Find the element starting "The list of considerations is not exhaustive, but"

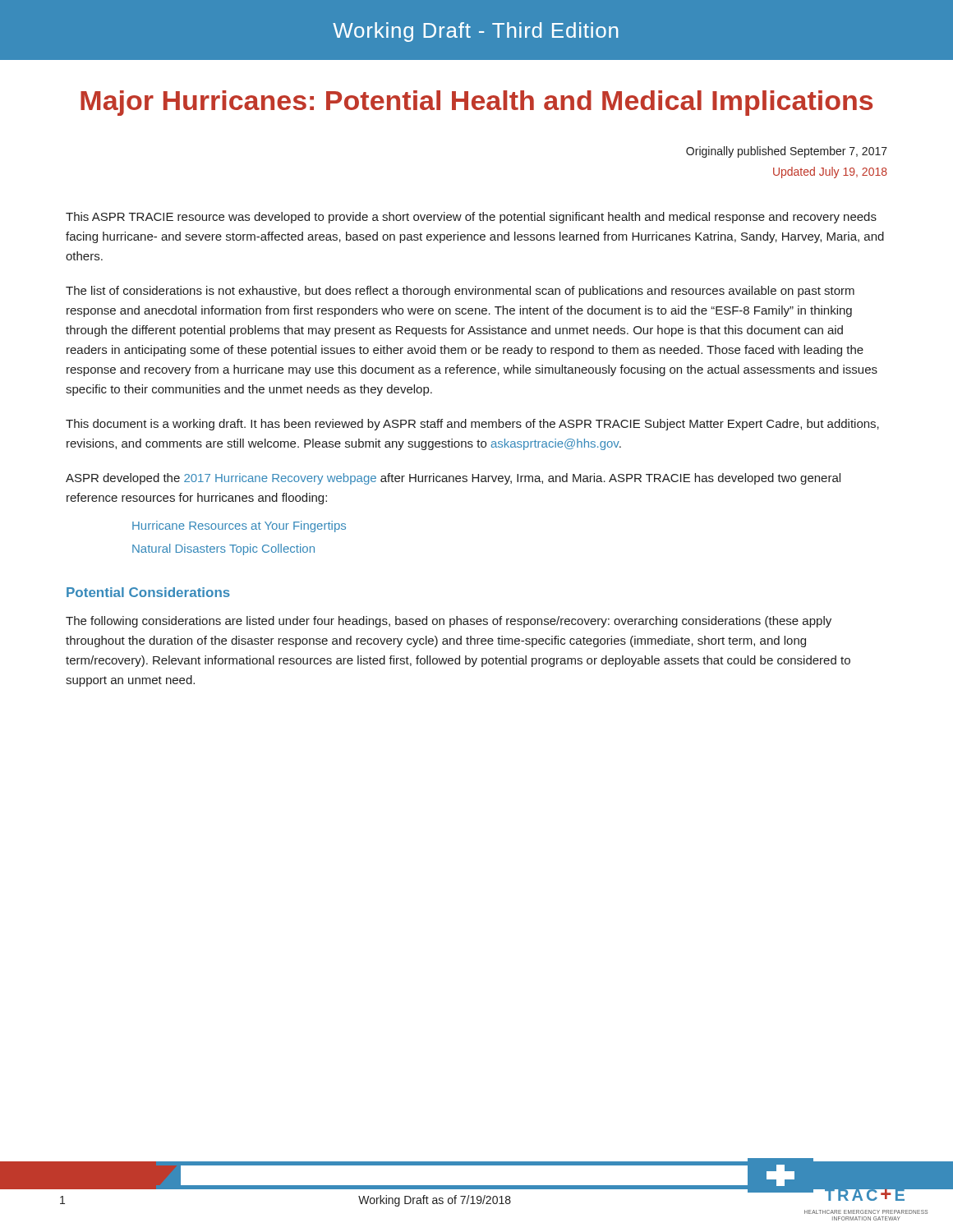tap(472, 339)
